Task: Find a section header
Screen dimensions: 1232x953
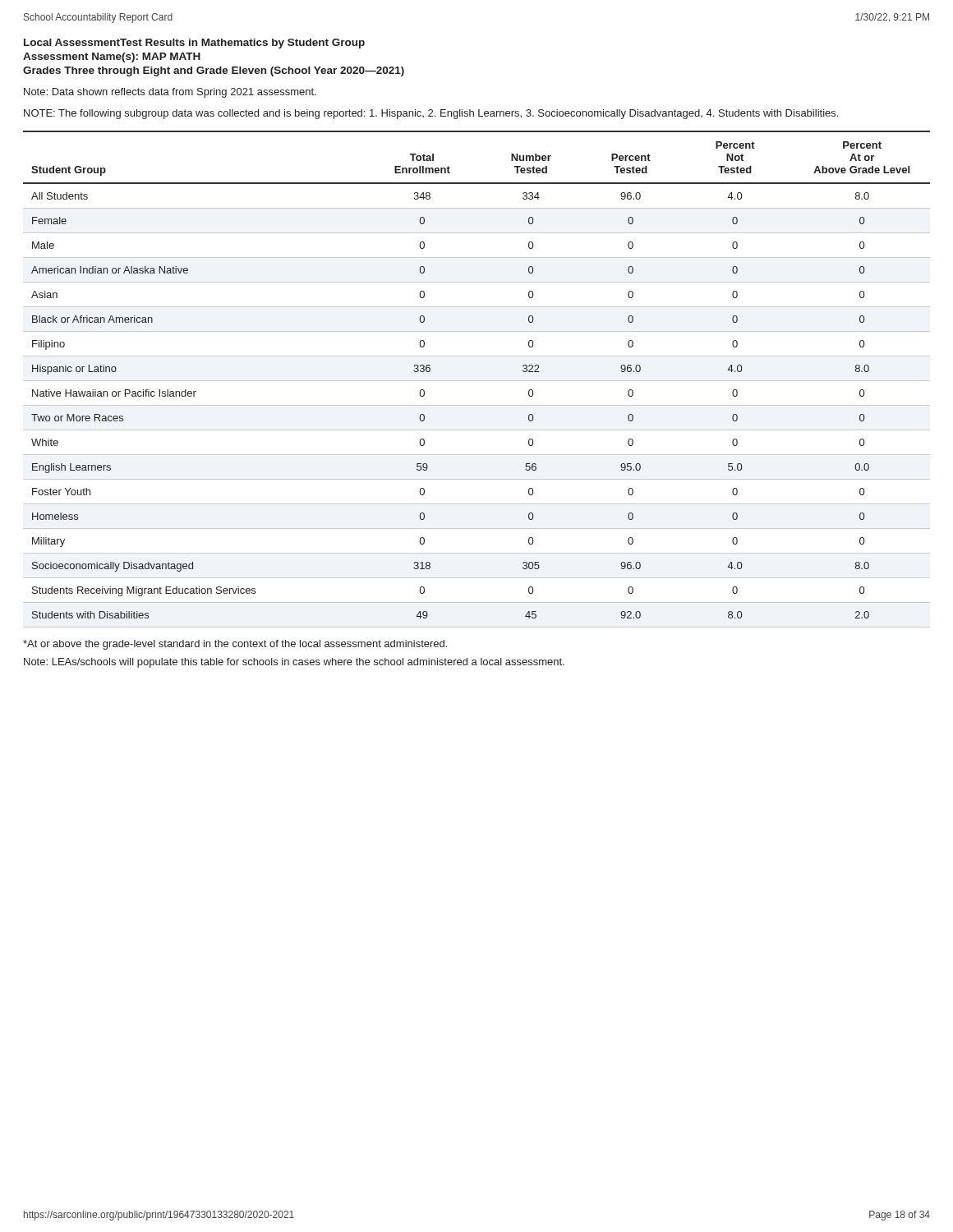Action: (476, 56)
